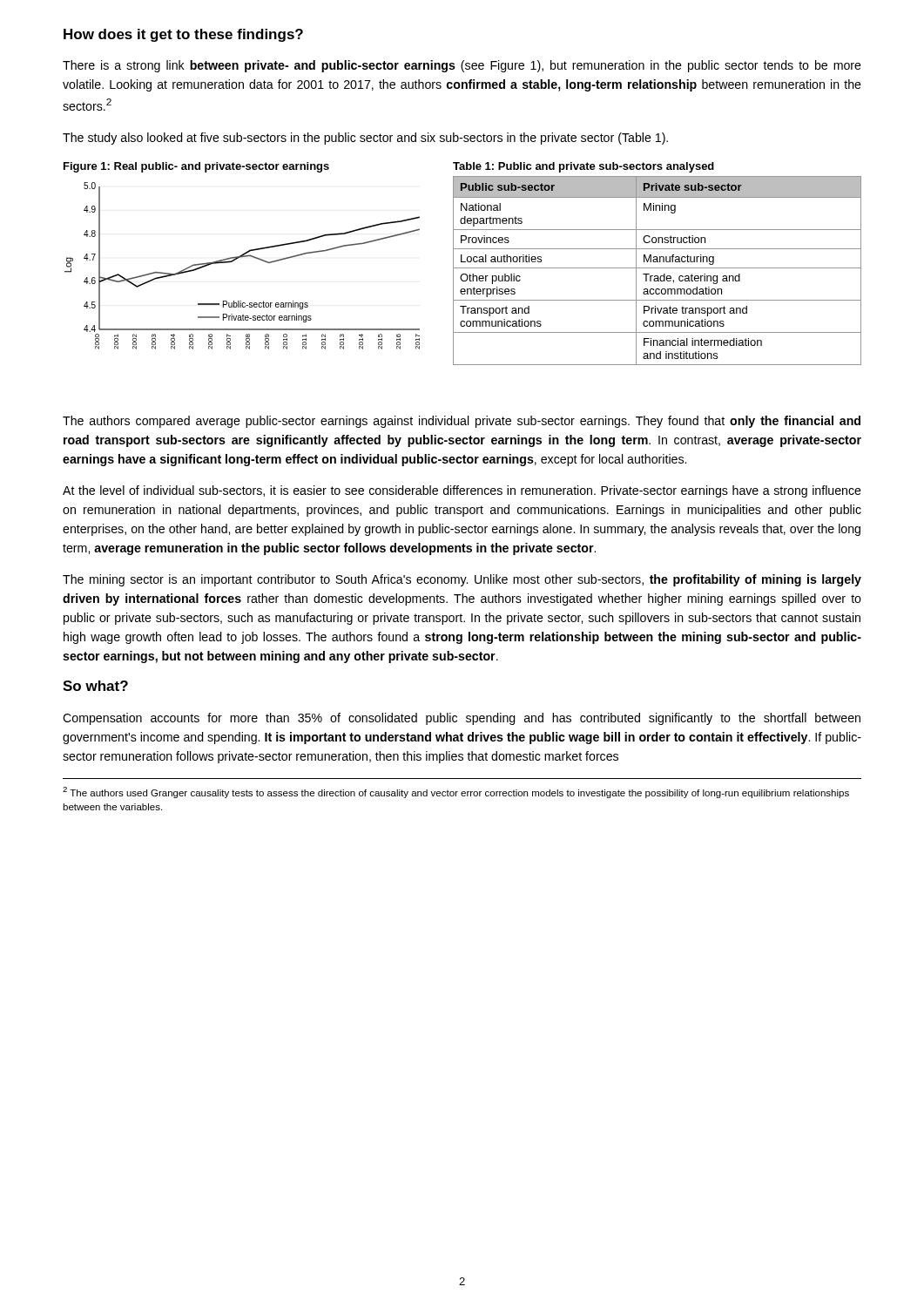Point to the element starting "Figure 1: Real public- and private-sector"
The height and width of the screenshot is (1307, 924).
tap(250, 166)
